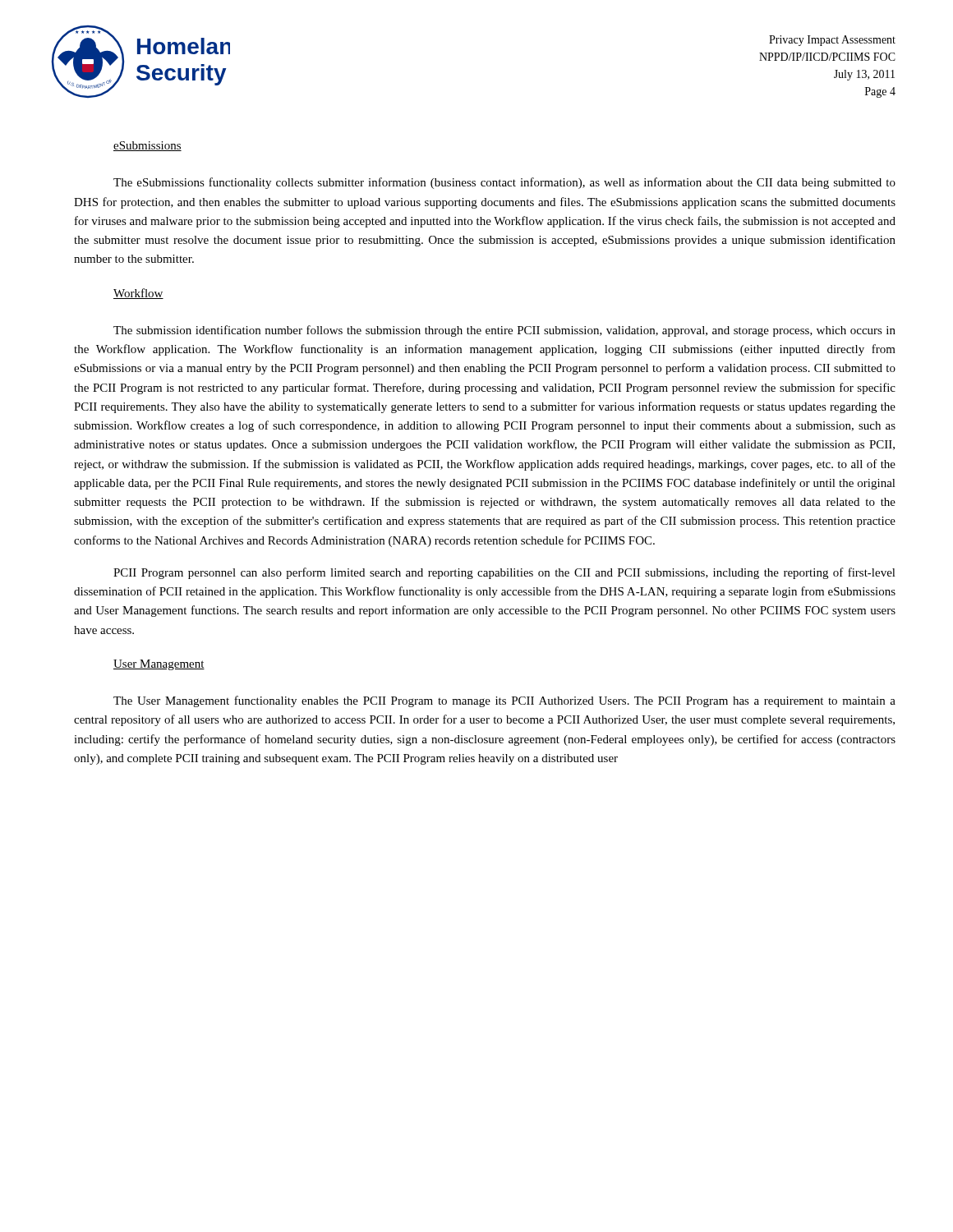Find the block on this page that starts "The User Management functionality enables the"
This screenshot has width=953, height=1232.
(x=485, y=729)
